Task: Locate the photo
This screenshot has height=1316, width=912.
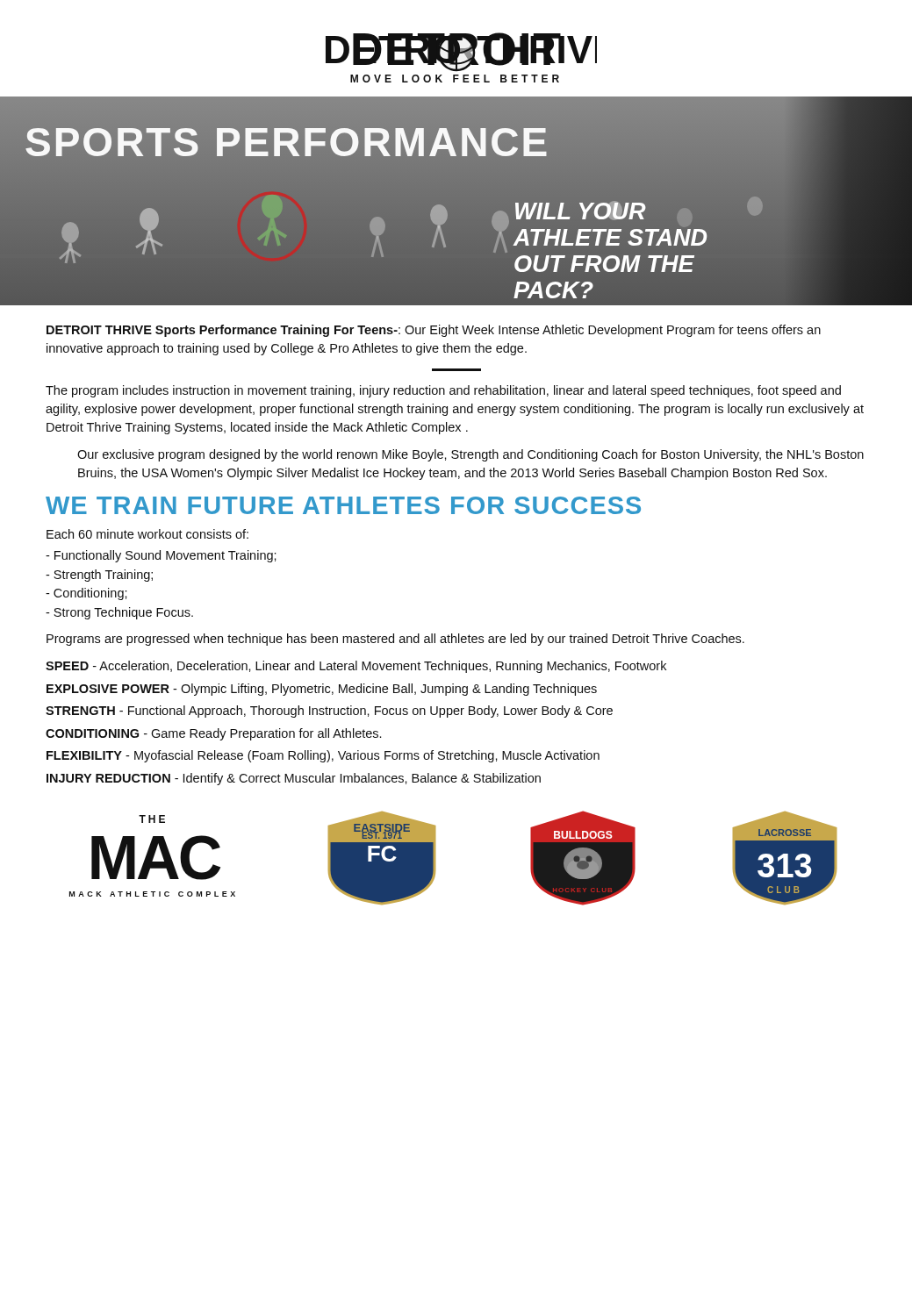Action: (x=456, y=201)
